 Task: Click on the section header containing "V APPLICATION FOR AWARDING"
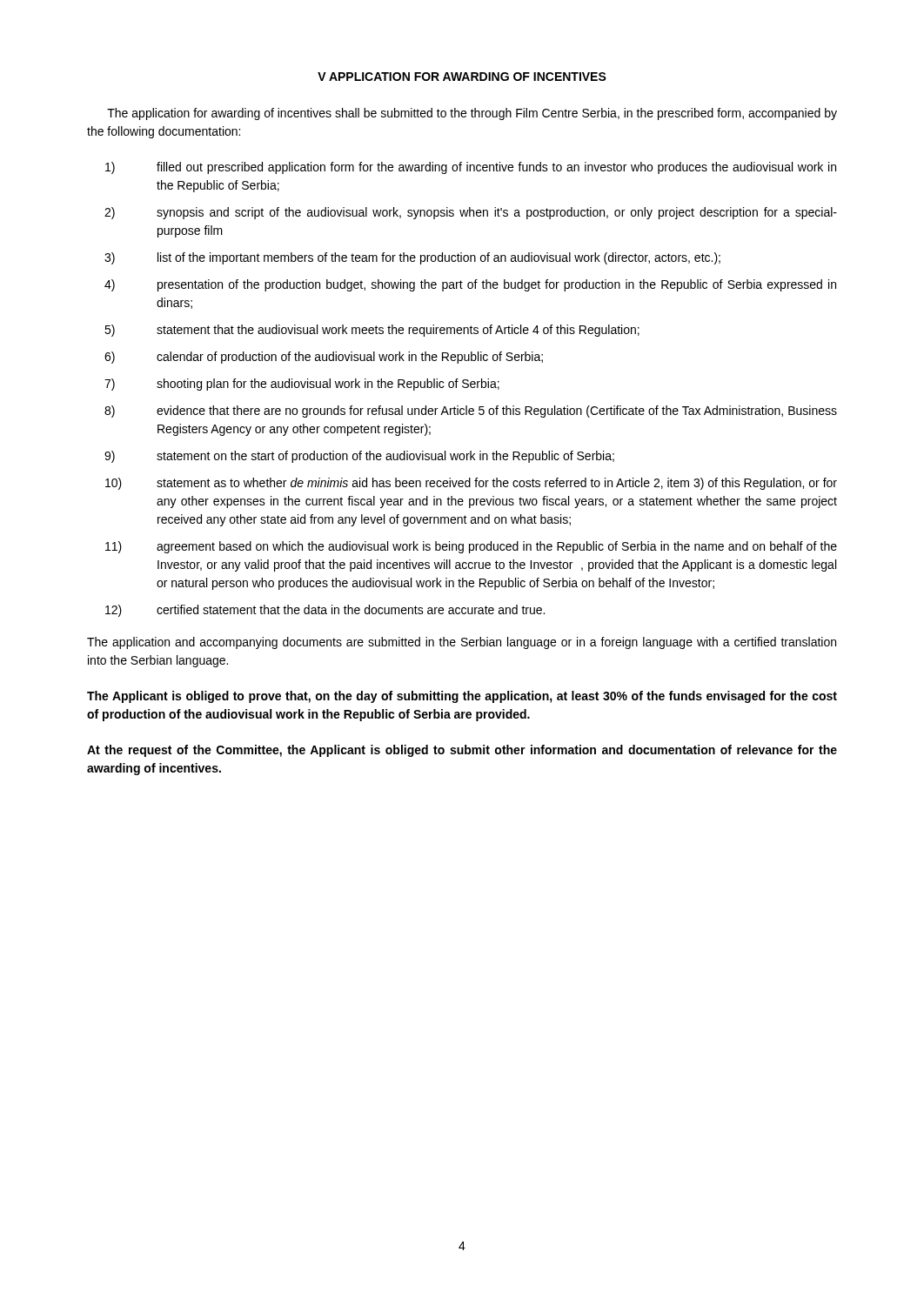pyautogui.click(x=462, y=77)
